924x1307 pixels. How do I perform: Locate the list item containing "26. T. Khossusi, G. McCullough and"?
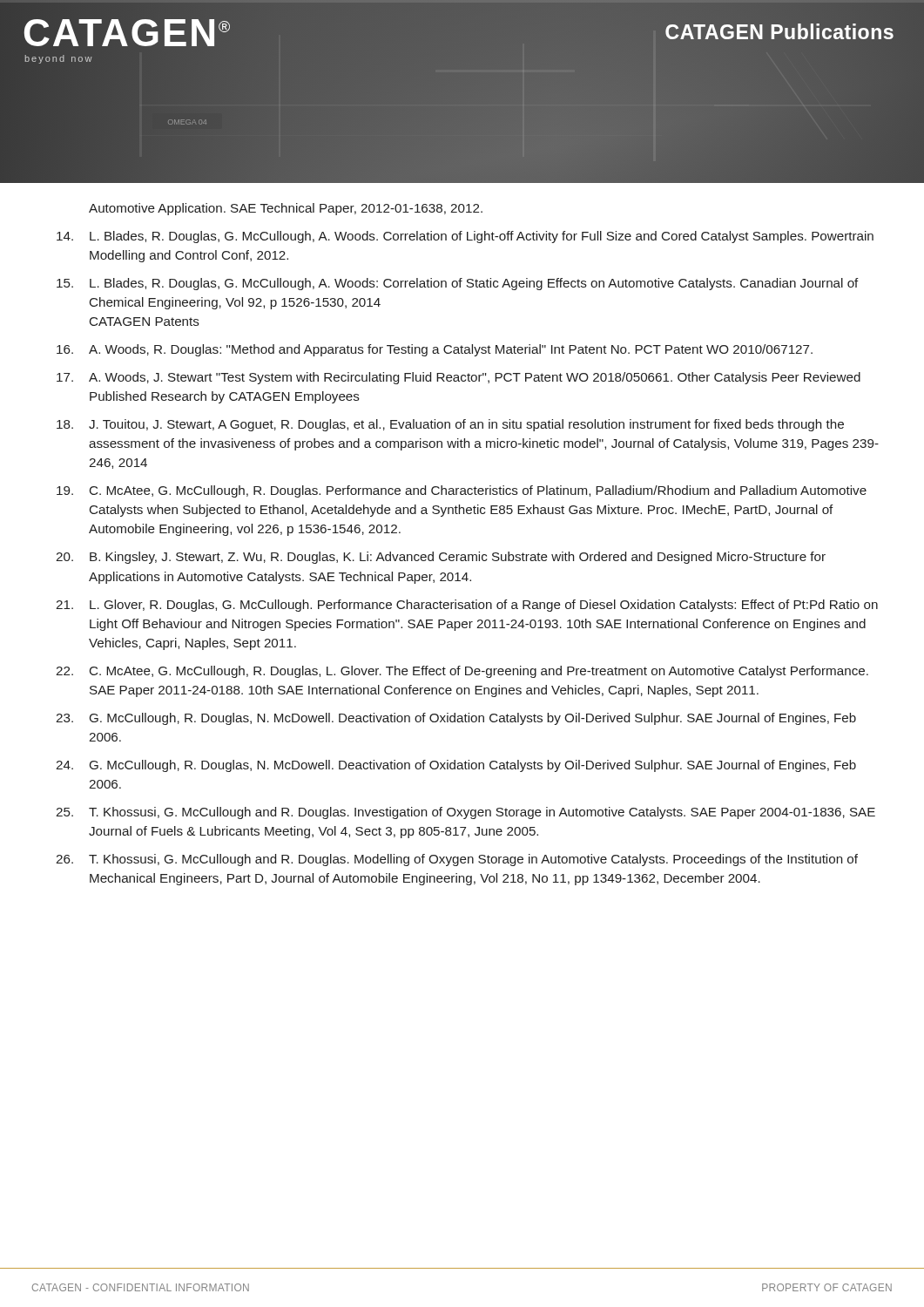[469, 869]
